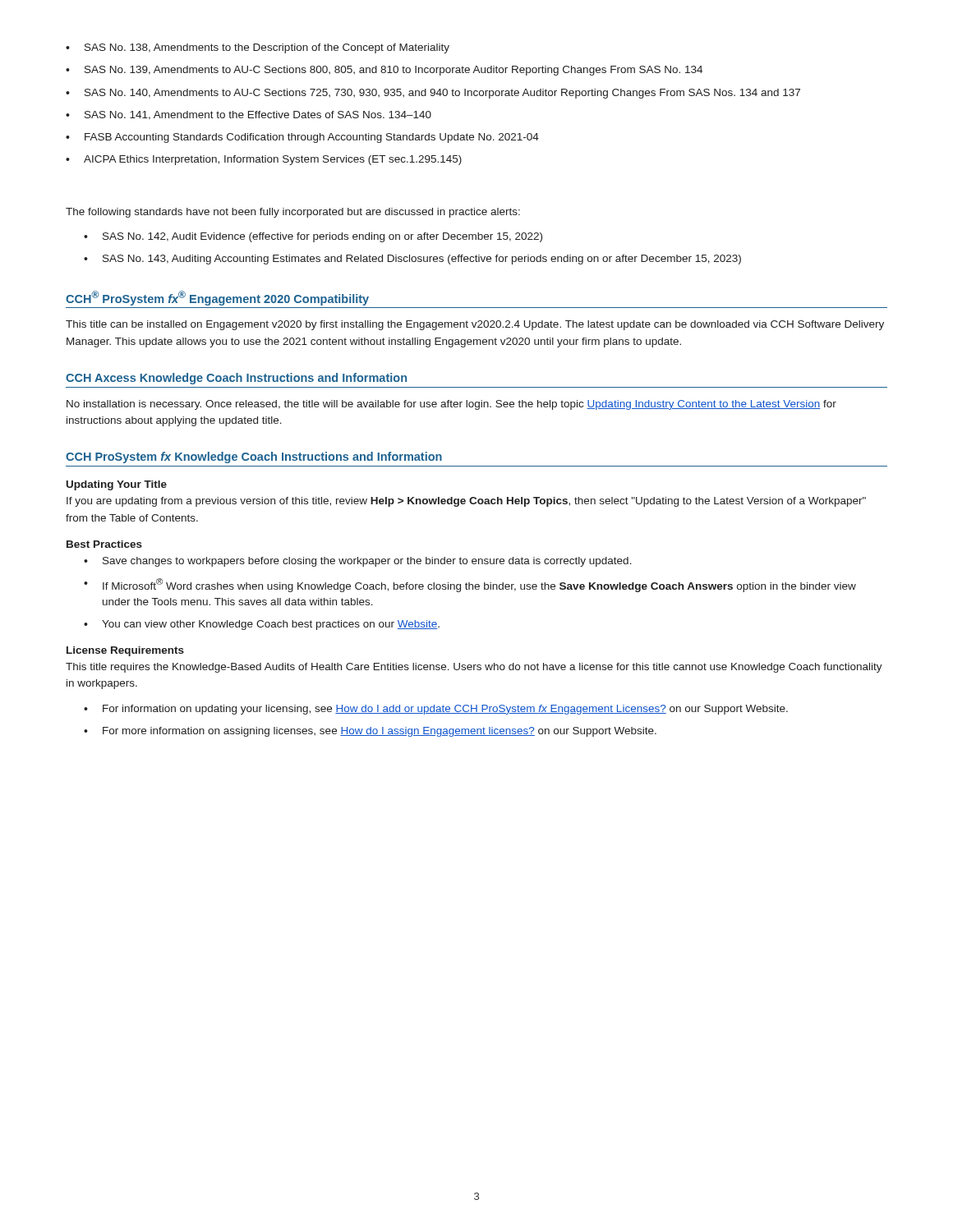Click on the text block that reads "The following standards have not been fully"
Viewport: 953px width, 1232px height.
(x=293, y=211)
